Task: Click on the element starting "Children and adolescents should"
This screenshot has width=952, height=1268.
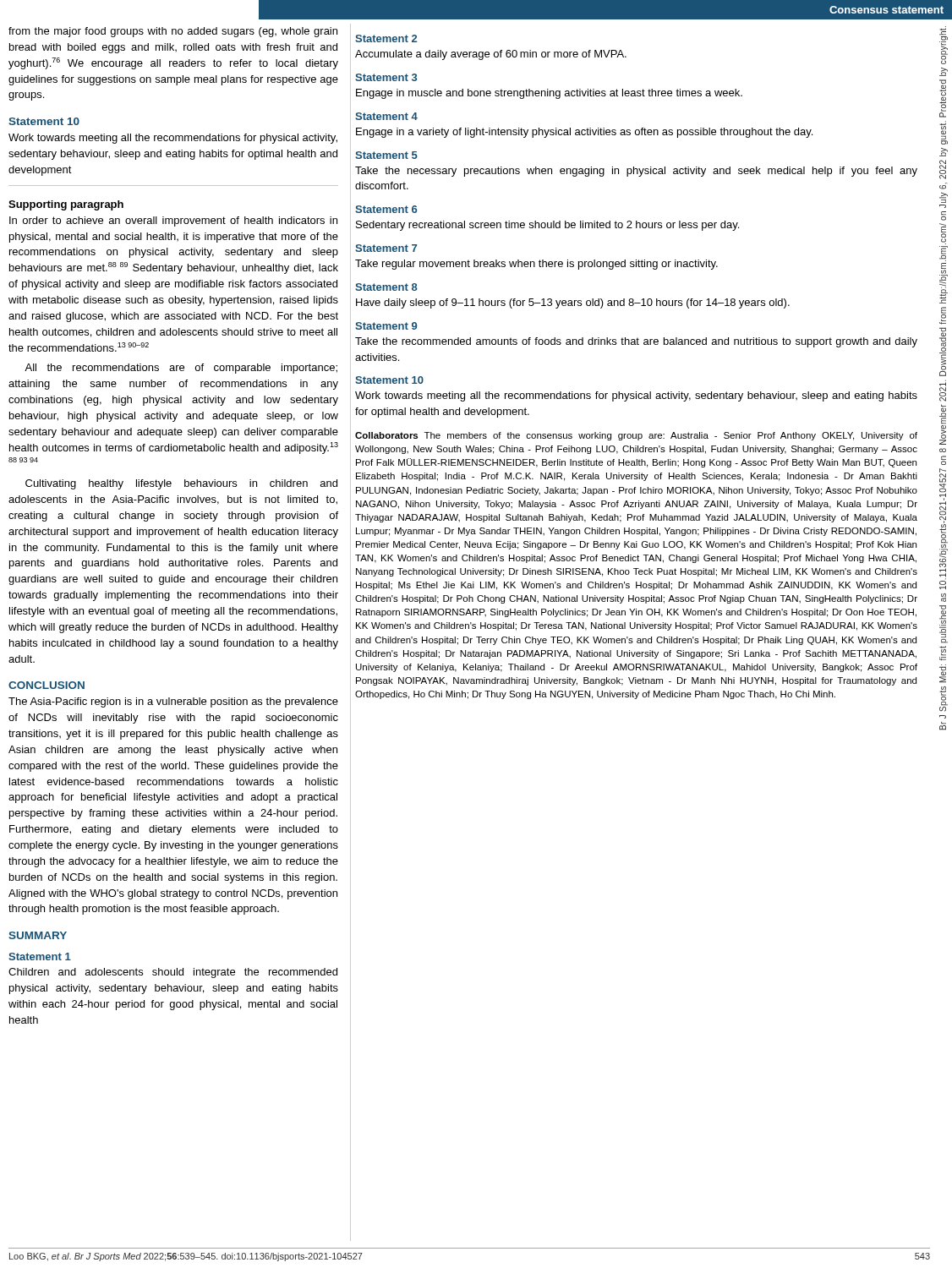Action: point(173,996)
